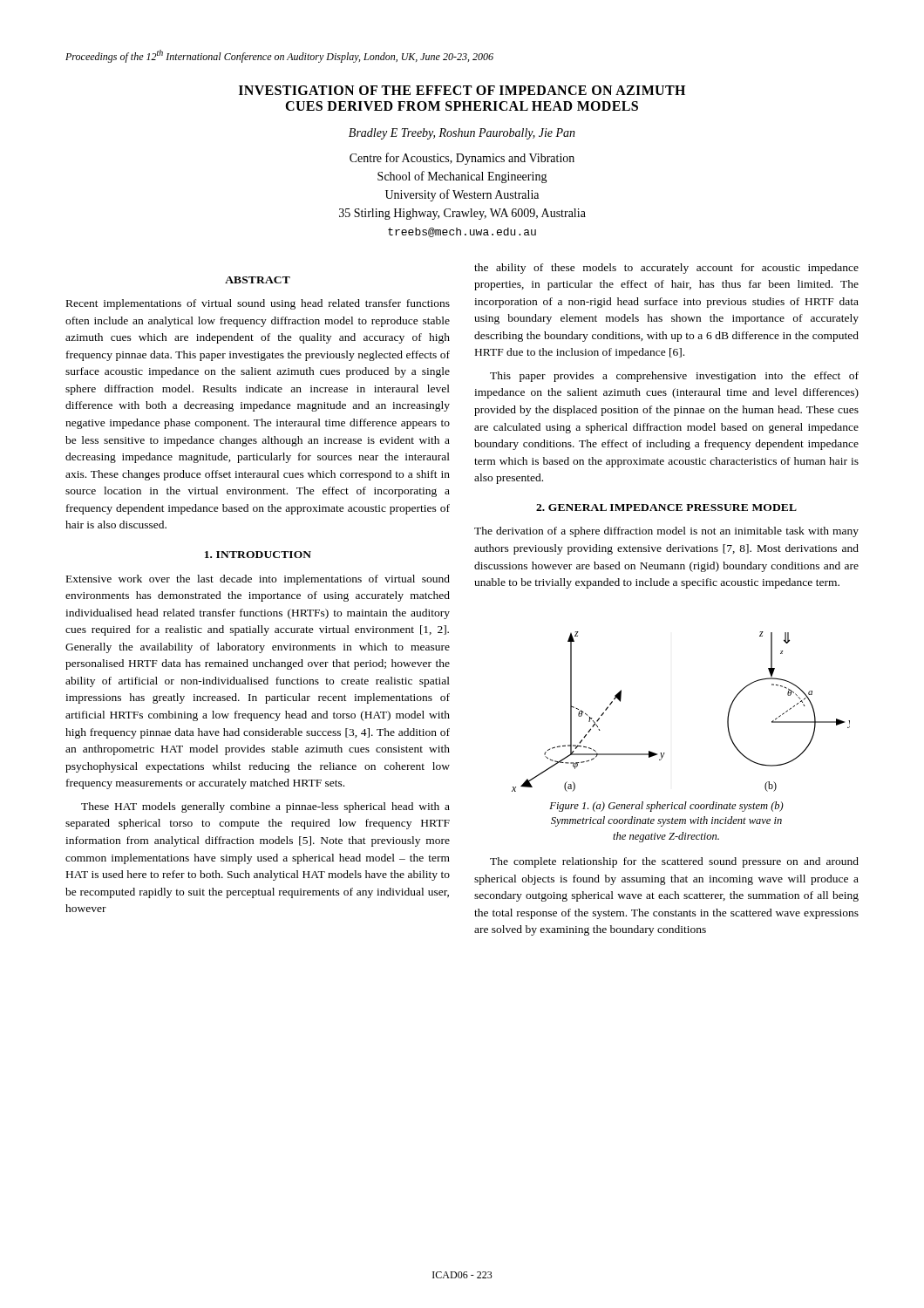Locate the text block starting "2. GENERAL IMPEDANCE PRESSURE MODEL"
The image size is (924, 1308).
666,507
